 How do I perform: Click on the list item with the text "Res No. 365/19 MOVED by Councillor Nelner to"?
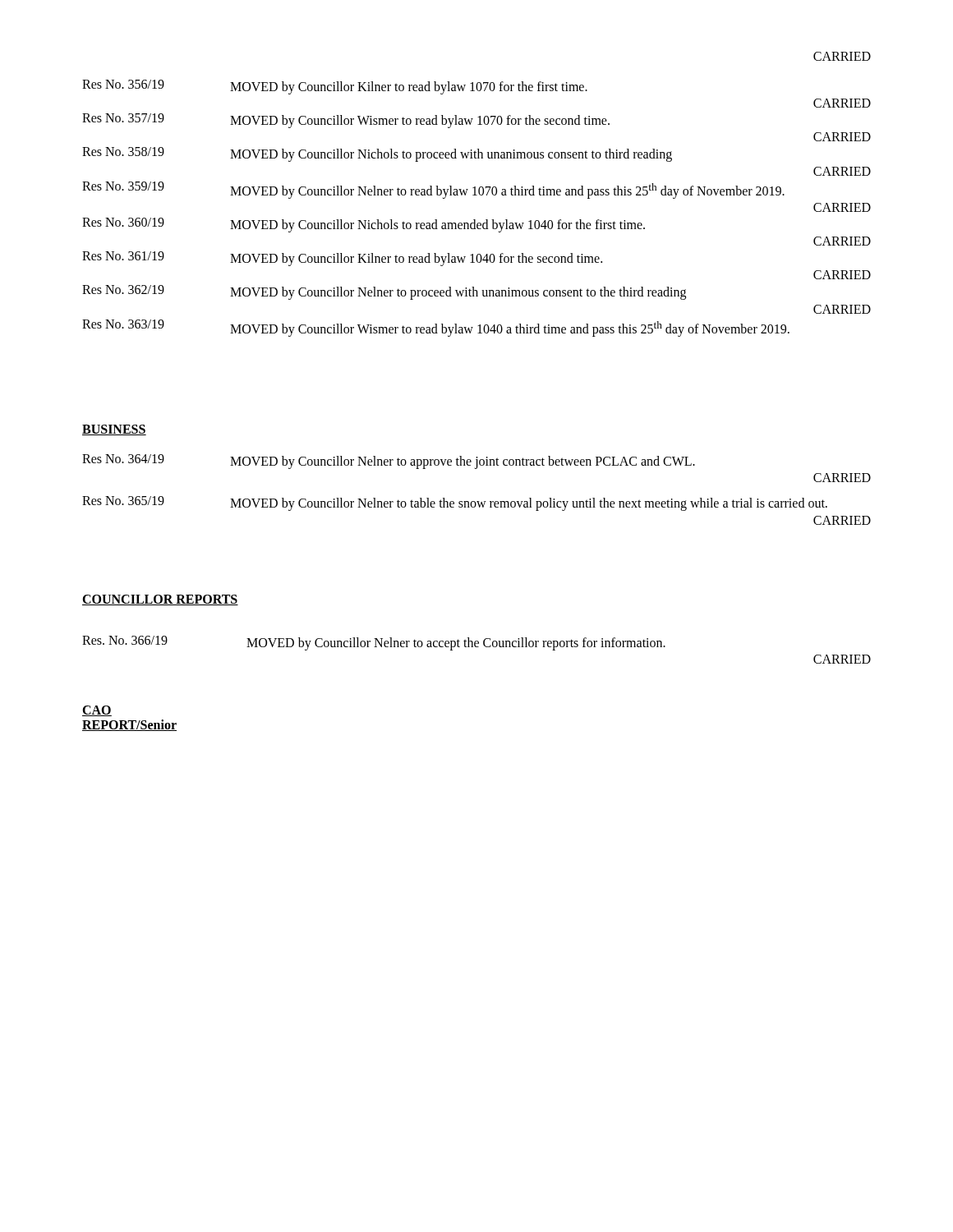pos(476,511)
